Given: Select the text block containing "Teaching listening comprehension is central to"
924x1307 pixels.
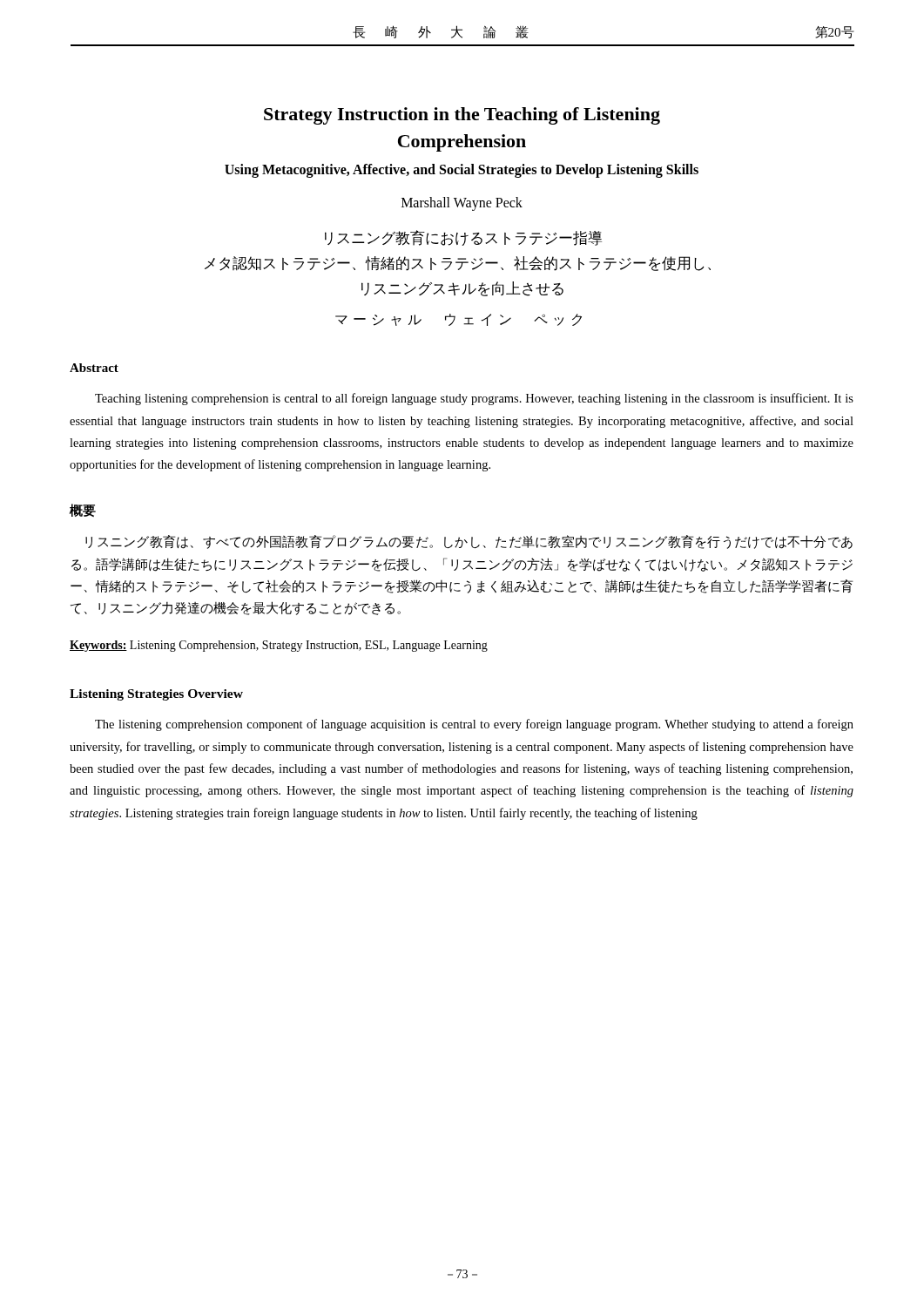Looking at the screenshot, I should point(462,432).
